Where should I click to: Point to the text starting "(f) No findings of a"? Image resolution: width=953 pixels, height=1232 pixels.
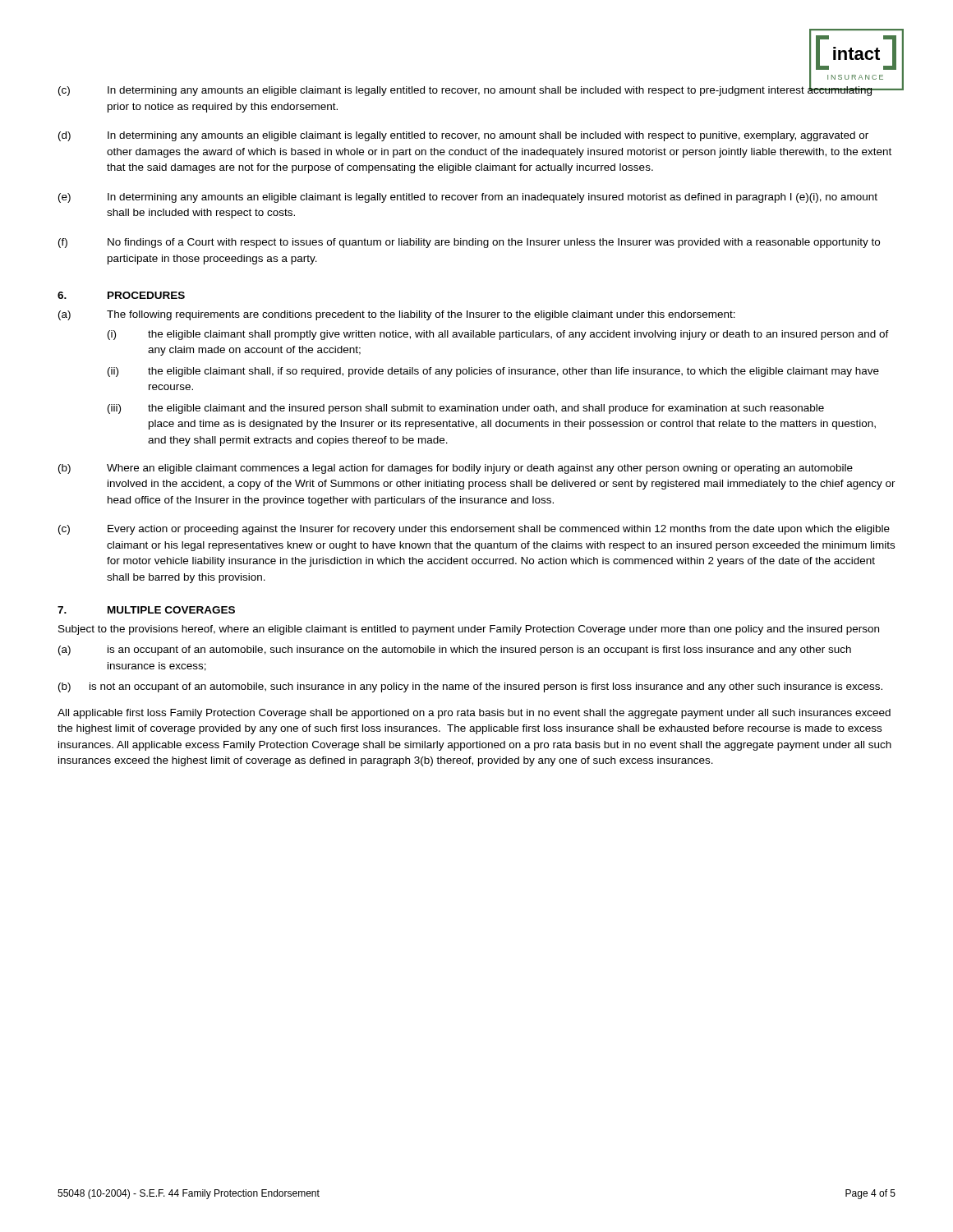[476, 250]
